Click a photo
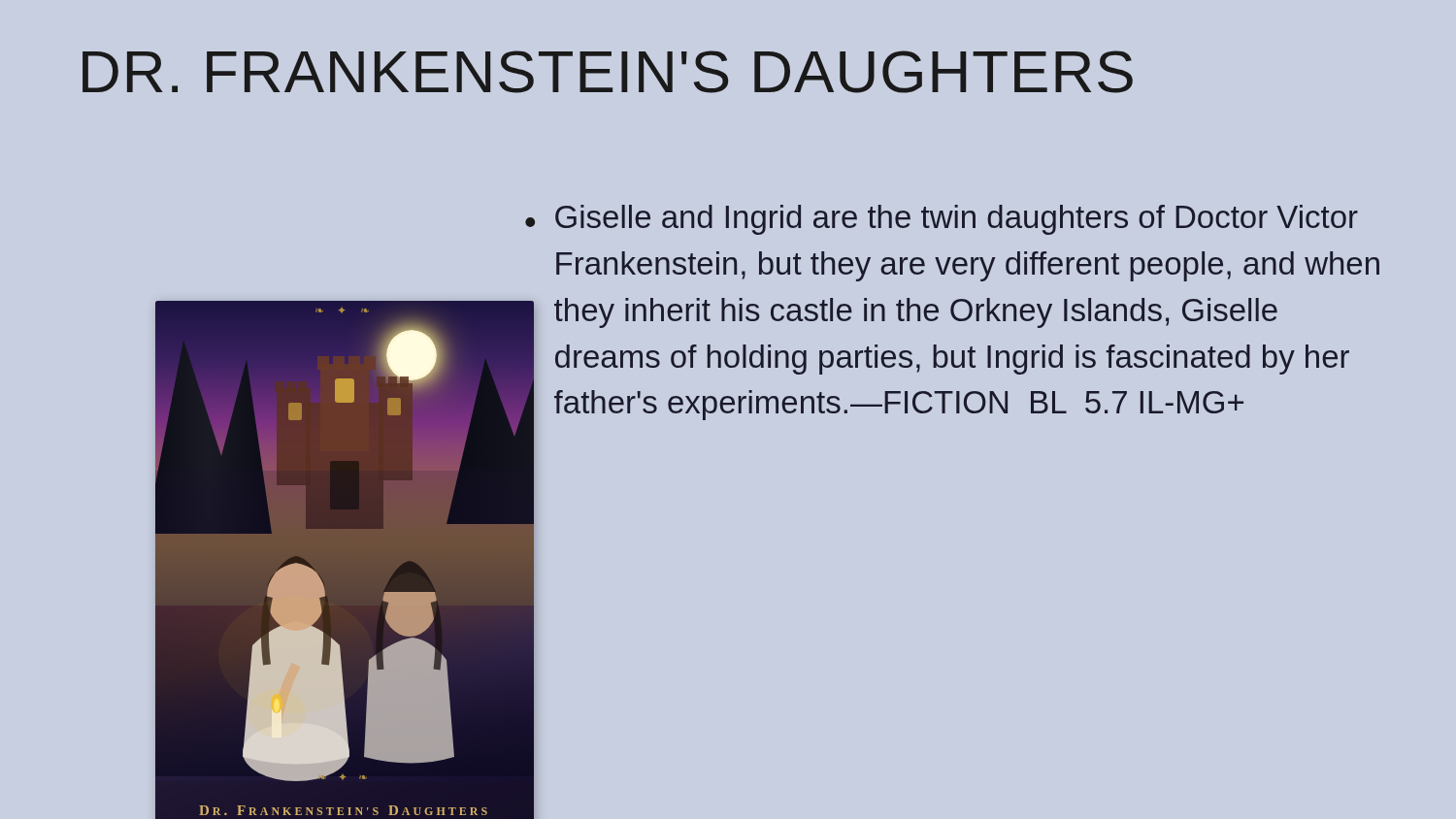Viewport: 1456px width, 819px height. [267, 427]
